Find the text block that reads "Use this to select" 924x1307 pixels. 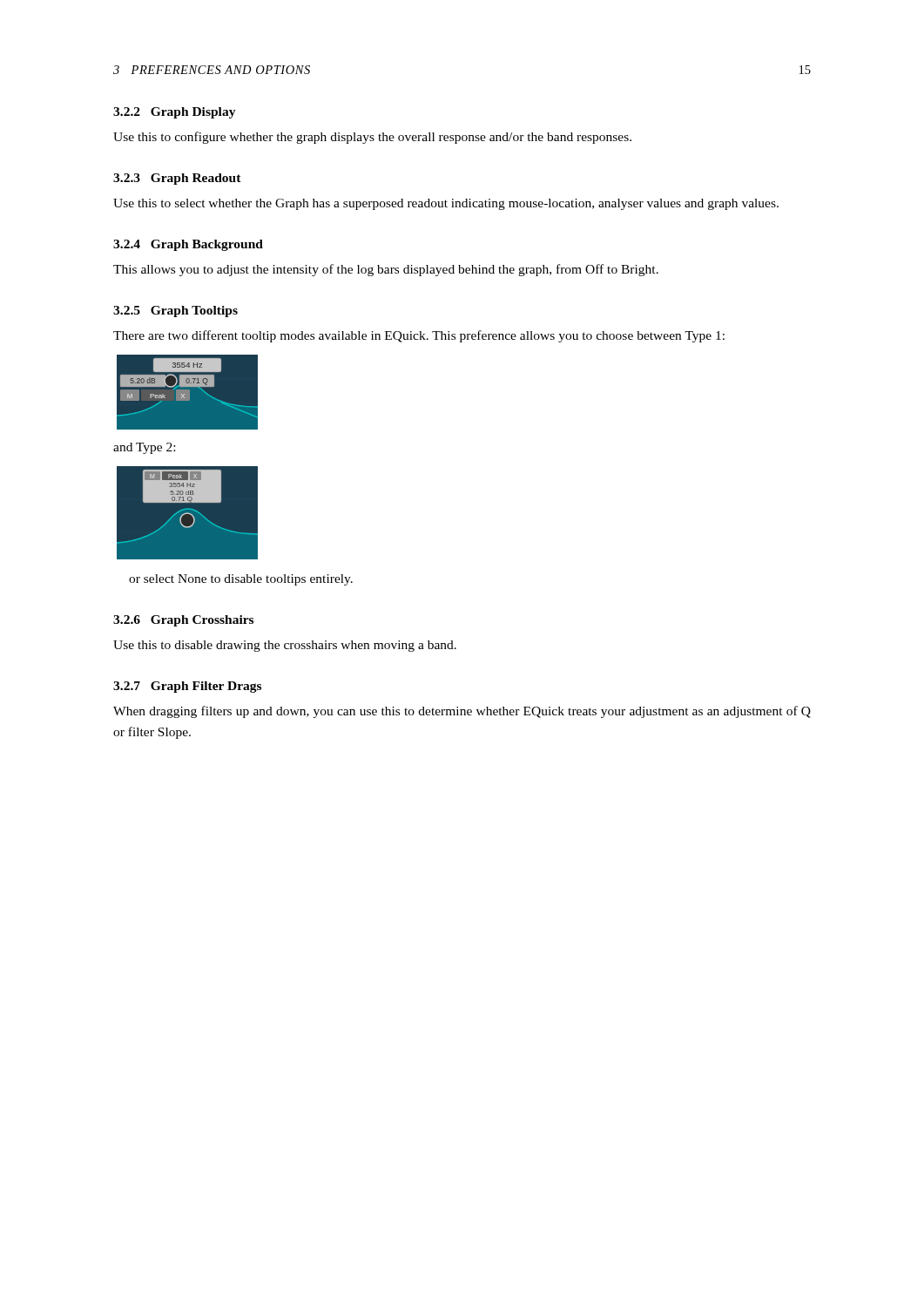click(446, 203)
